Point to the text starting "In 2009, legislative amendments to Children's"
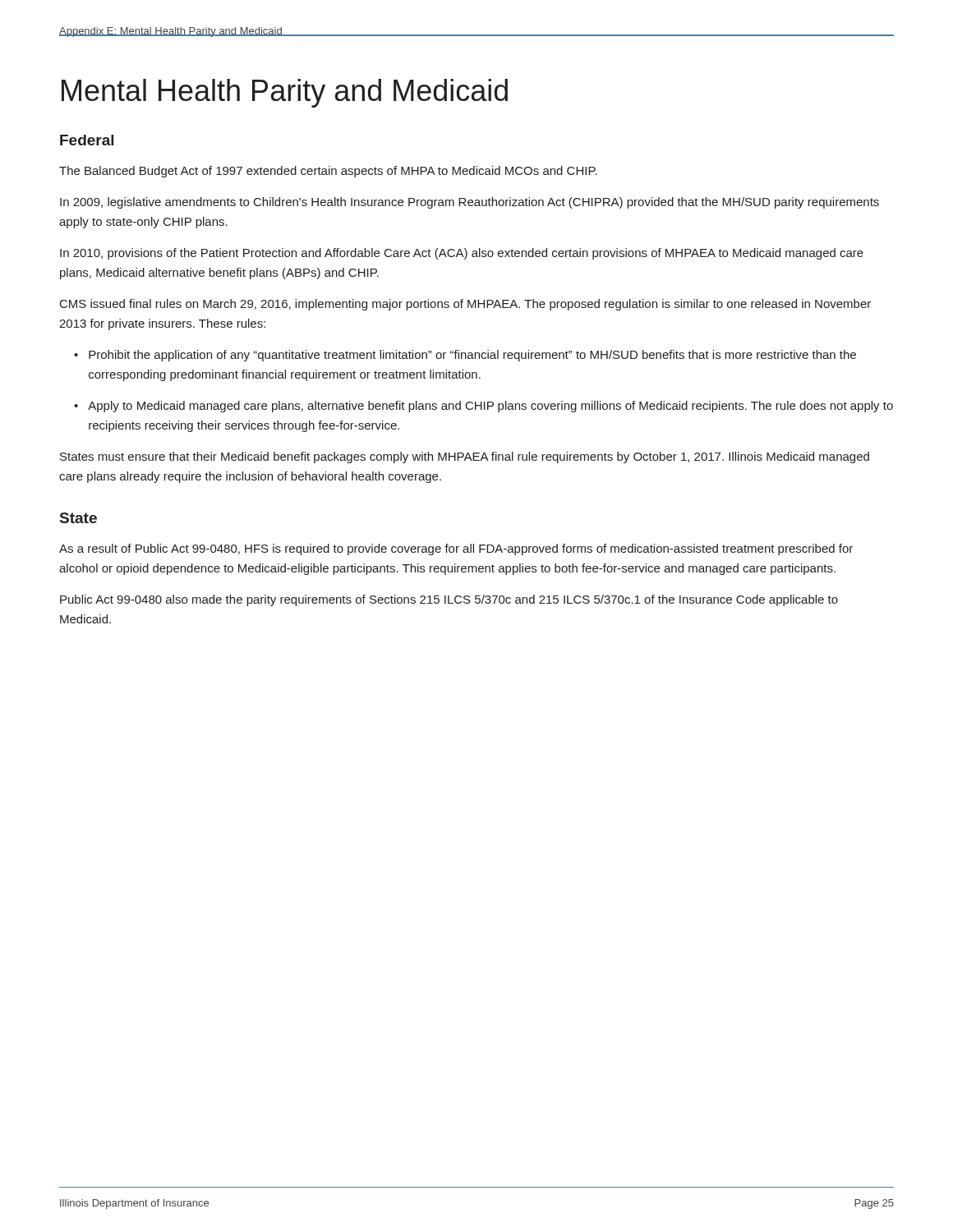Image resolution: width=953 pixels, height=1232 pixels. click(x=469, y=212)
